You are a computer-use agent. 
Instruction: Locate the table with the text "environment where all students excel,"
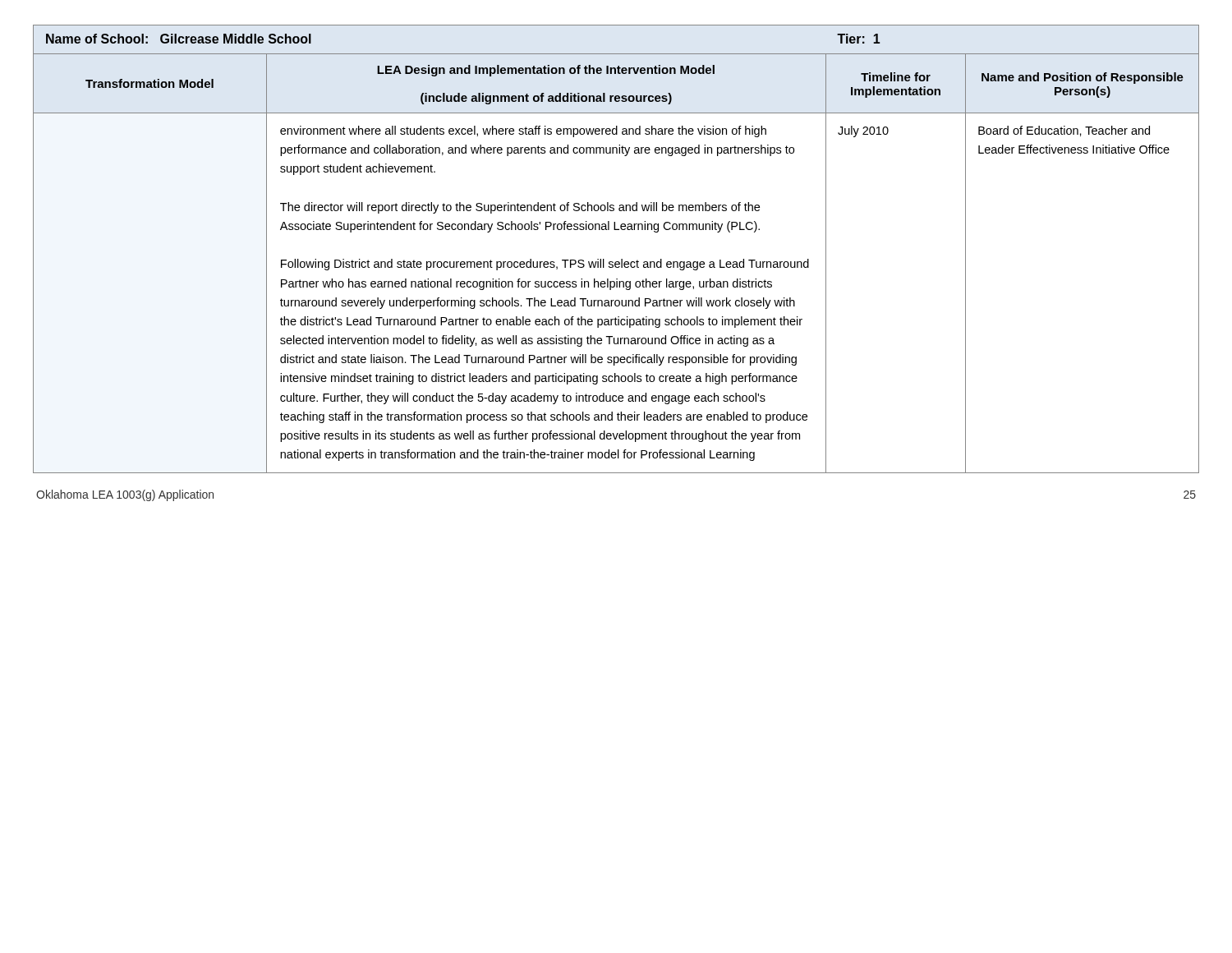[616, 249]
